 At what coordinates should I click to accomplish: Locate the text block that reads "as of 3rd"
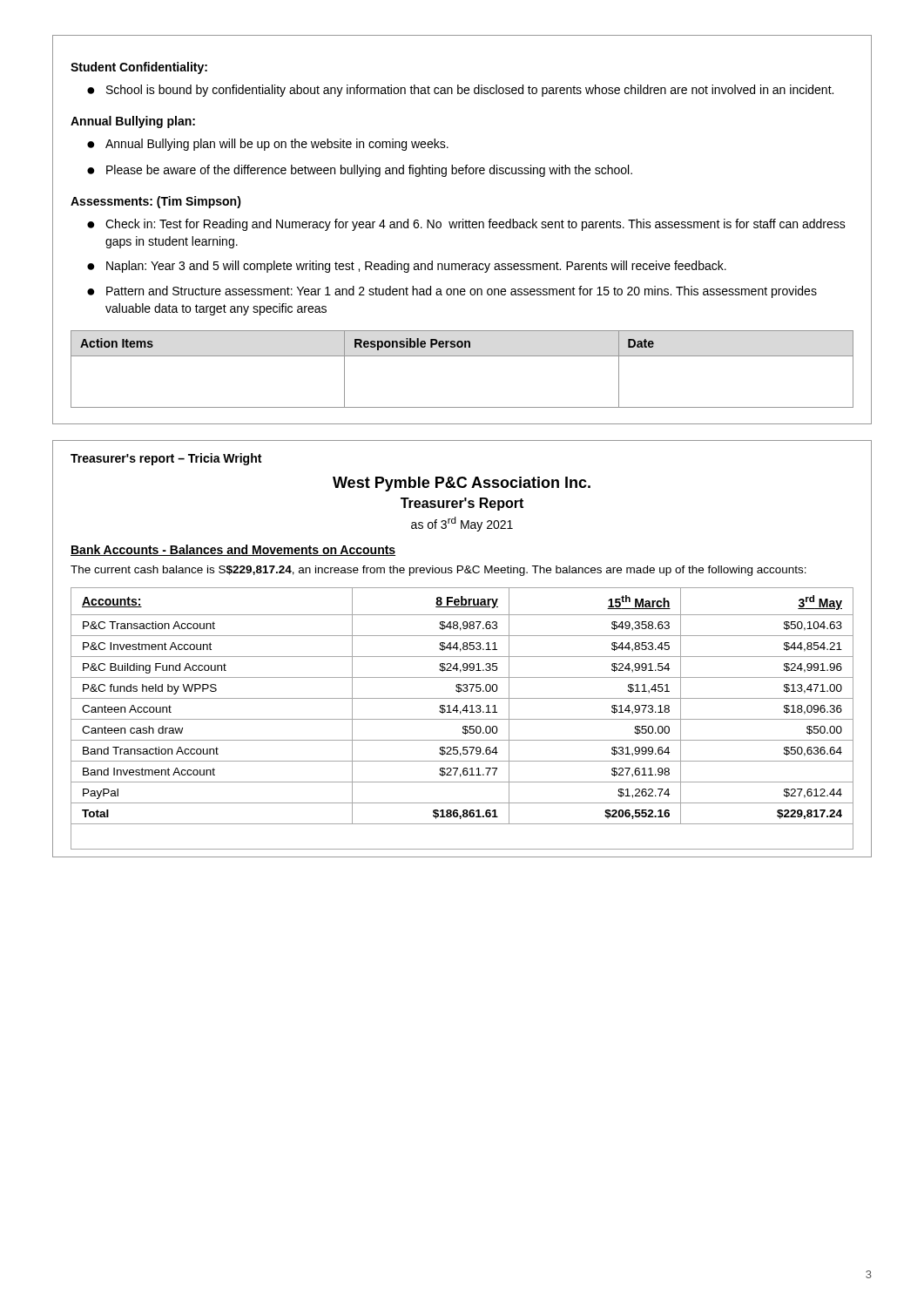pos(462,522)
